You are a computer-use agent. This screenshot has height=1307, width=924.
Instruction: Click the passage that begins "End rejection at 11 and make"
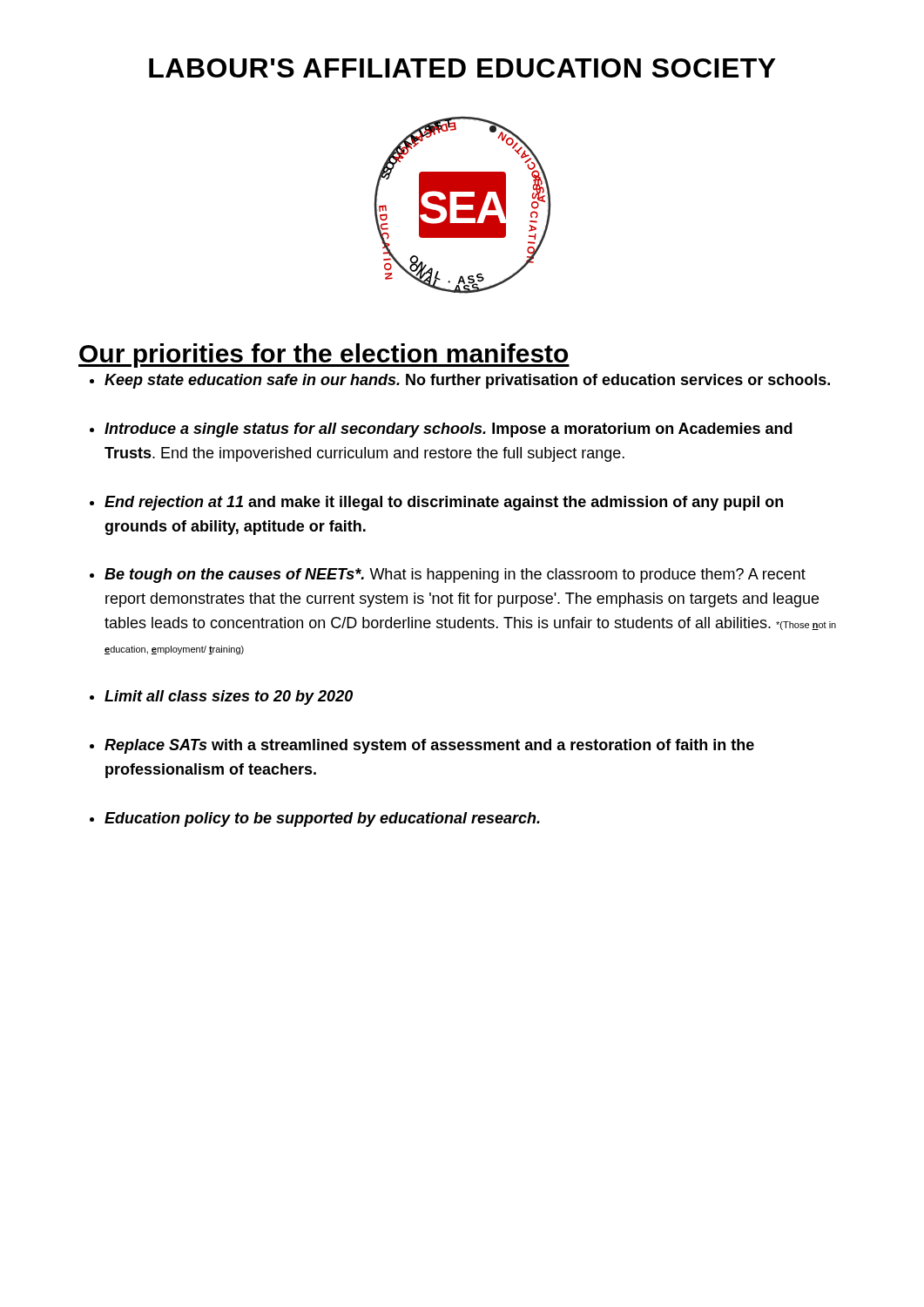tap(444, 514)
